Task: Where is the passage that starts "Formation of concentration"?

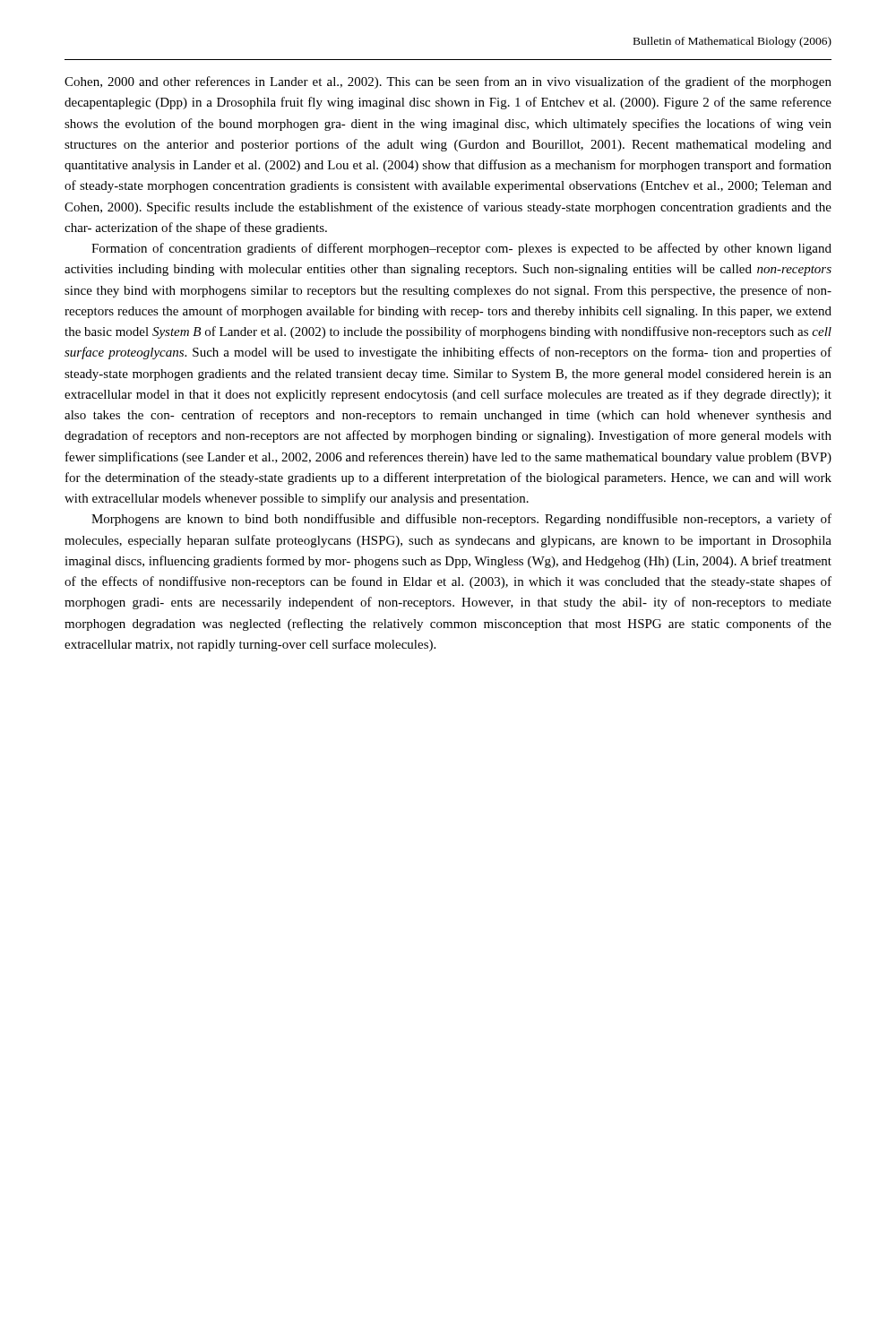Action: coord(448,374)
